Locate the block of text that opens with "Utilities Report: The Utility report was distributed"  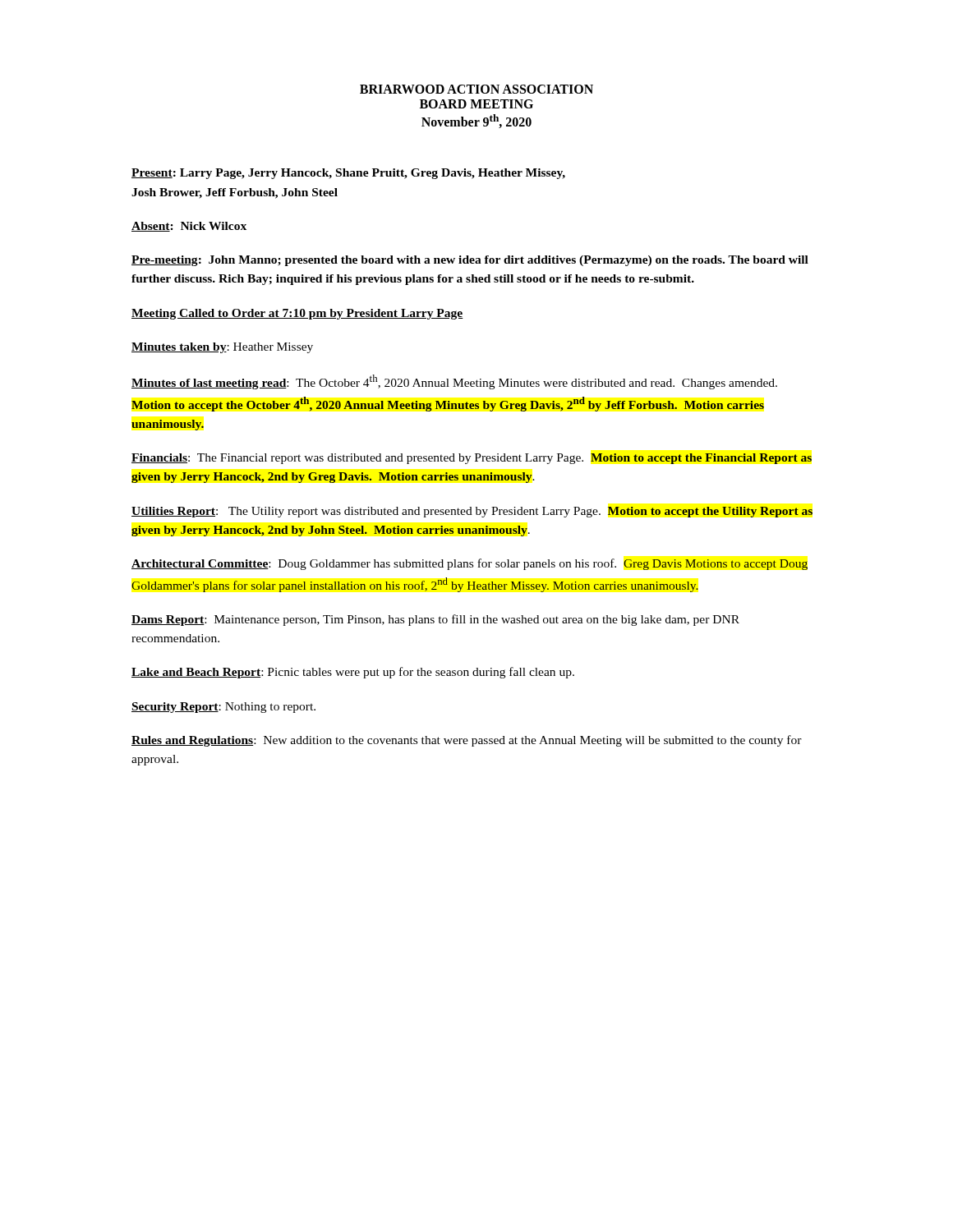(472, 520)
